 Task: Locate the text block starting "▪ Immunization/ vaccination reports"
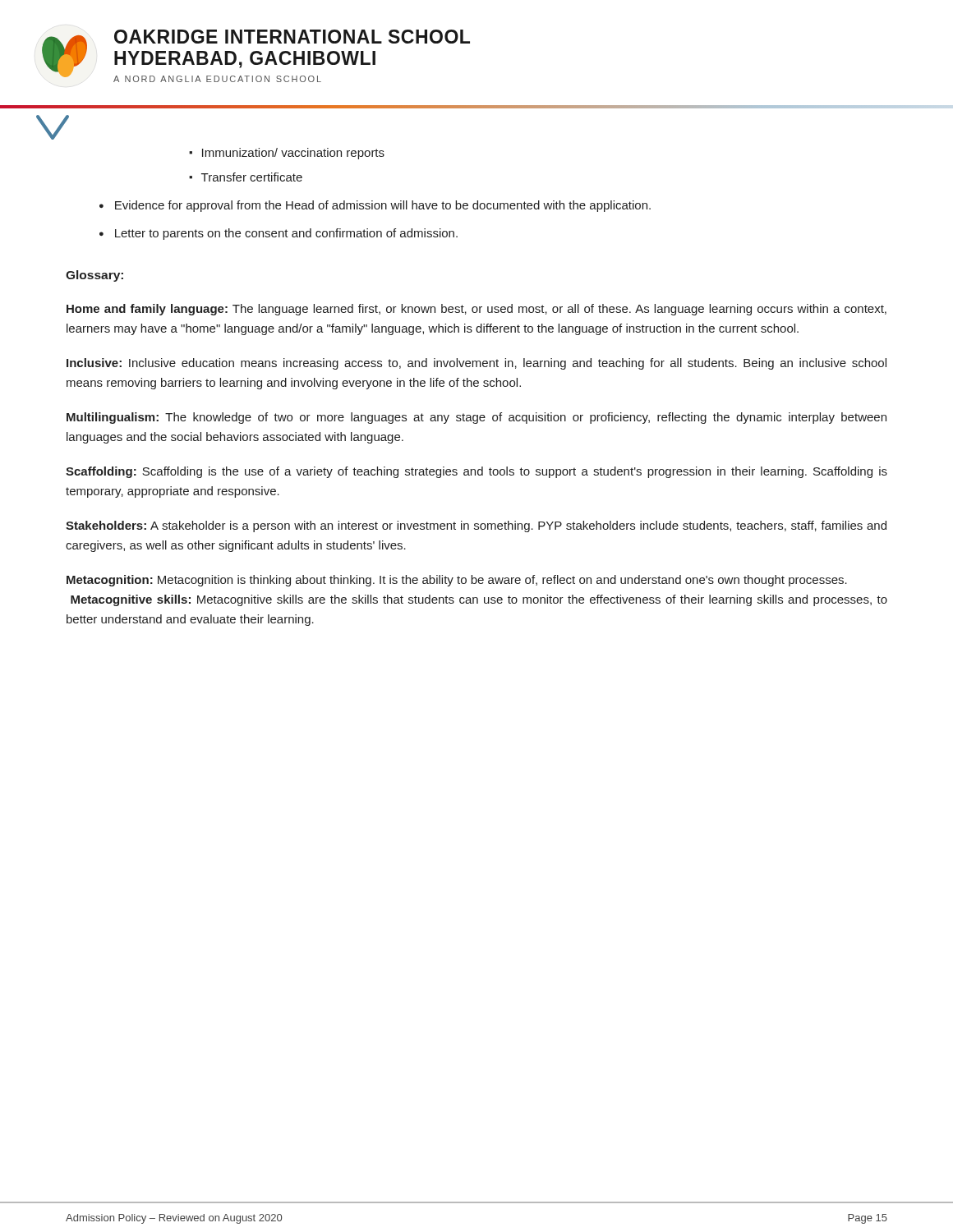(x=287, y=153)
